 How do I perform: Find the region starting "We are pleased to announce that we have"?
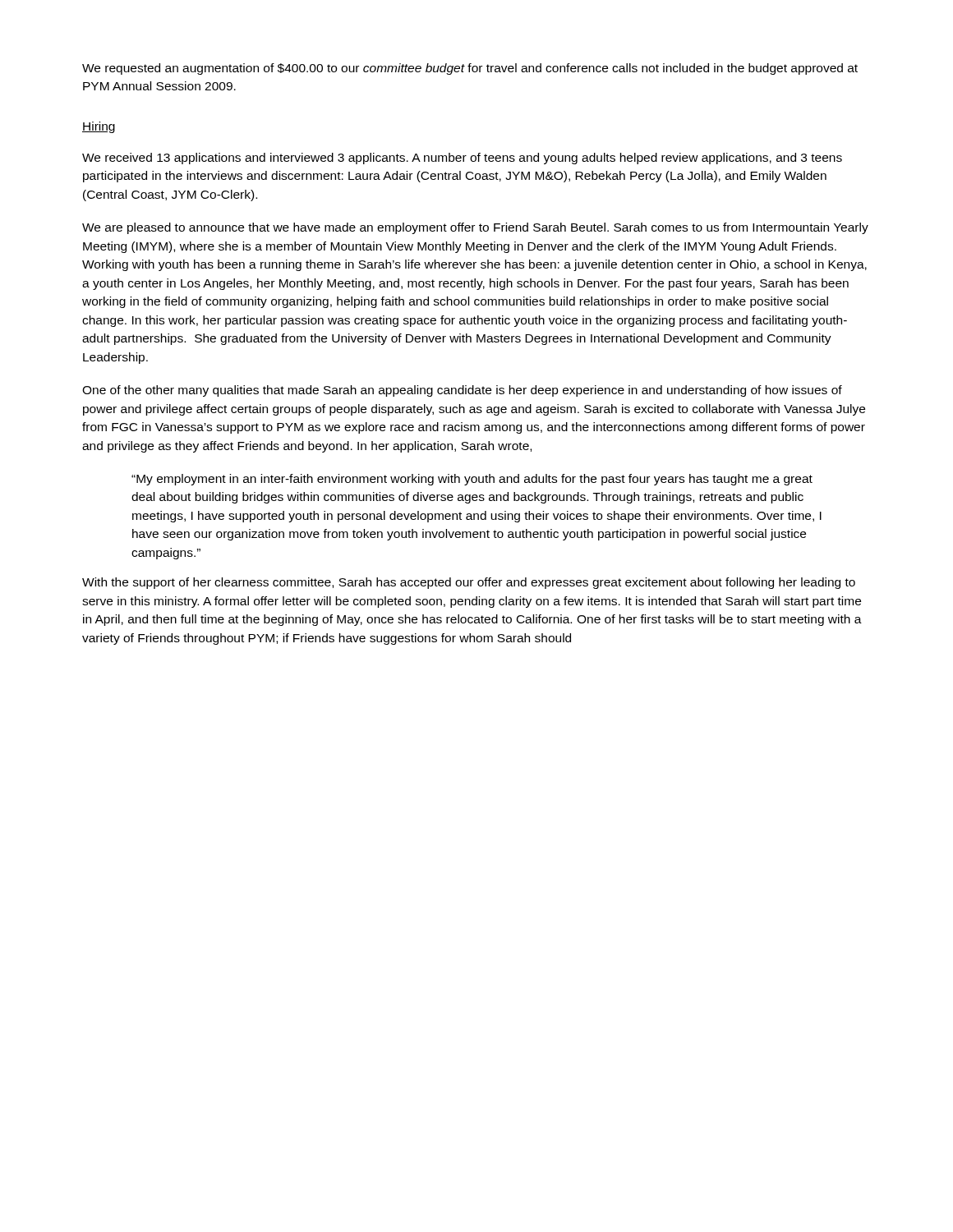tap(475, 292)
